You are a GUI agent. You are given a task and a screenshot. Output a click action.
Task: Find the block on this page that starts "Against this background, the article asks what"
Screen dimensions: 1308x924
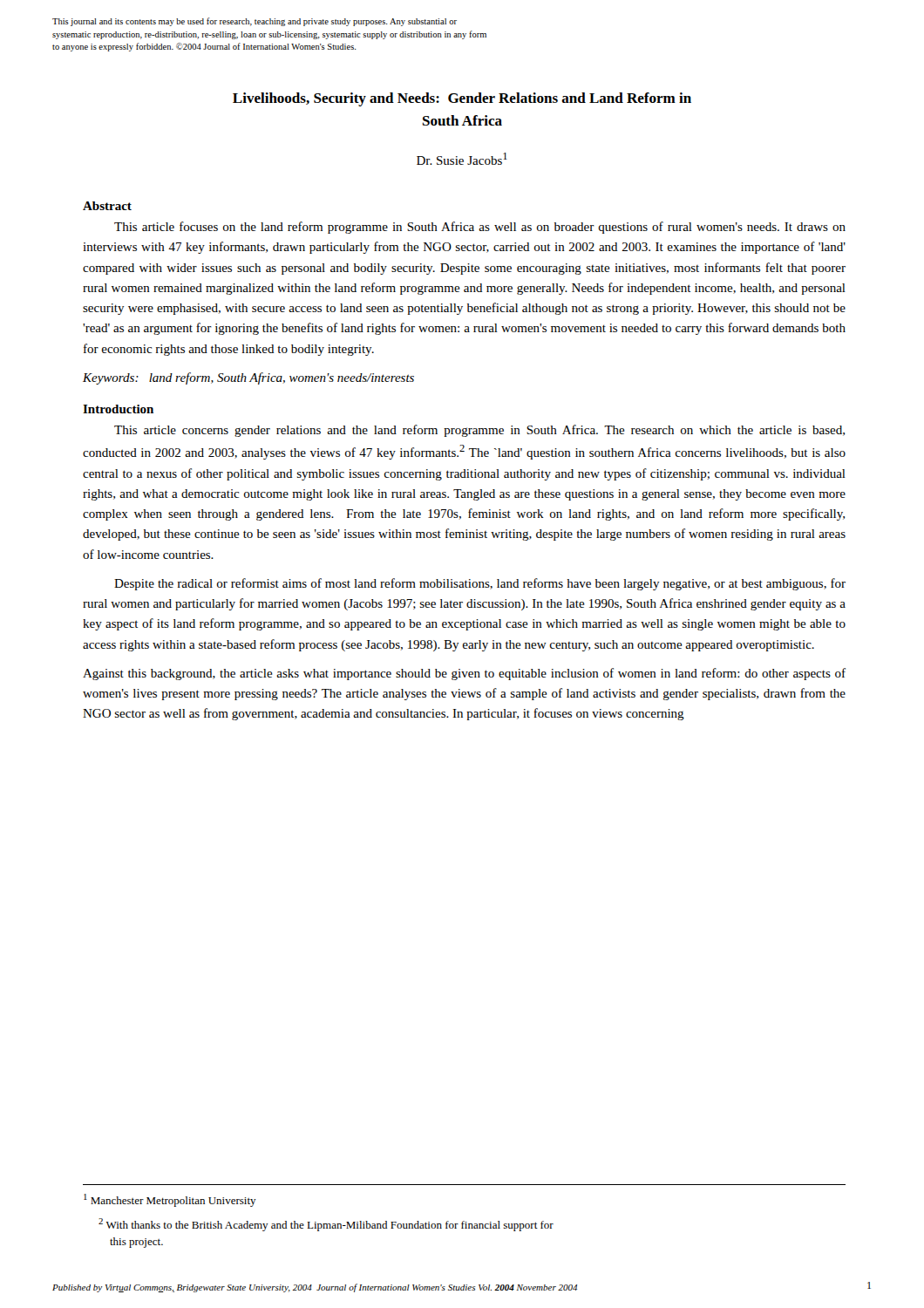(x=464, y=693)
